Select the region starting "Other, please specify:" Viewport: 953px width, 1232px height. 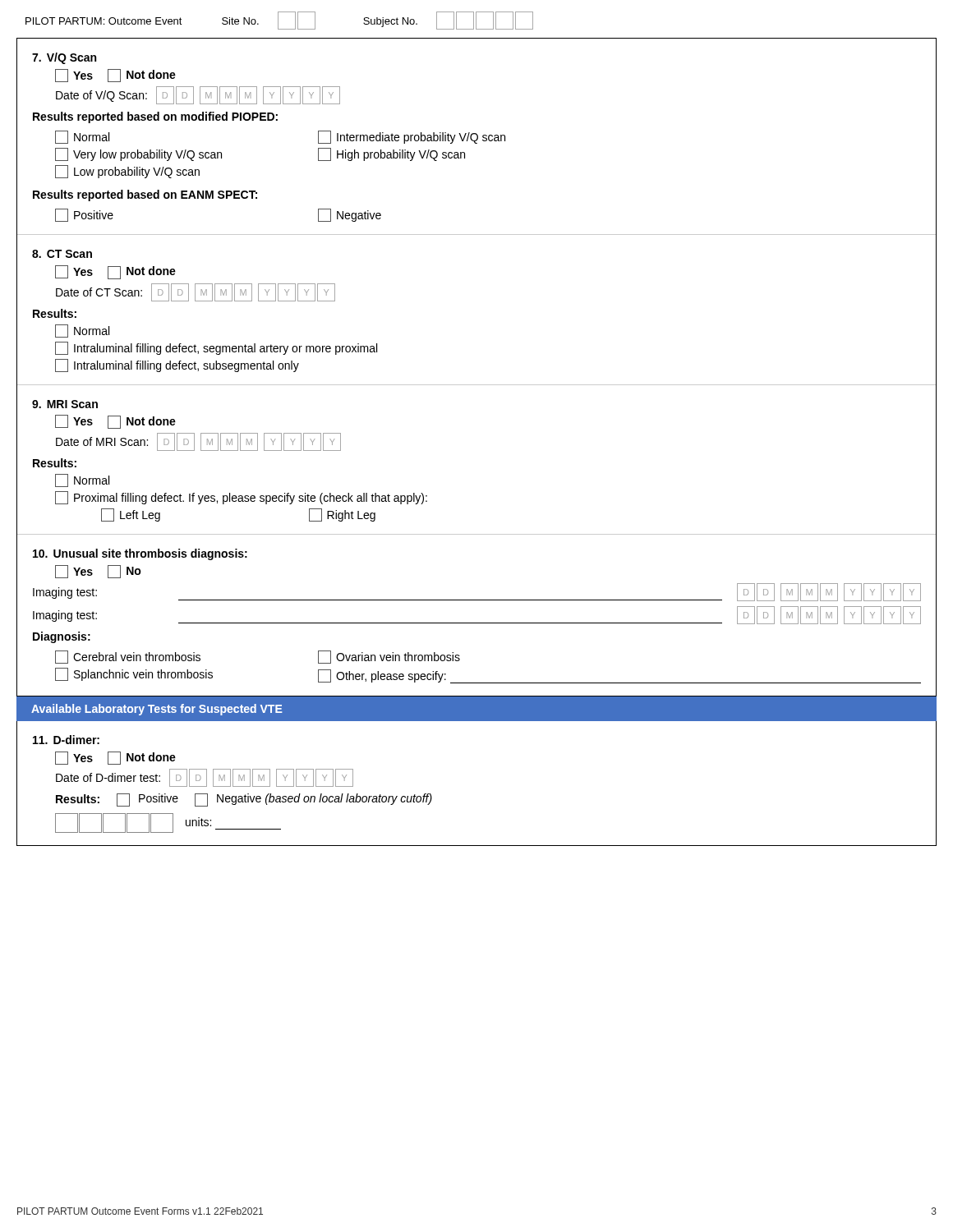point(619,676)
